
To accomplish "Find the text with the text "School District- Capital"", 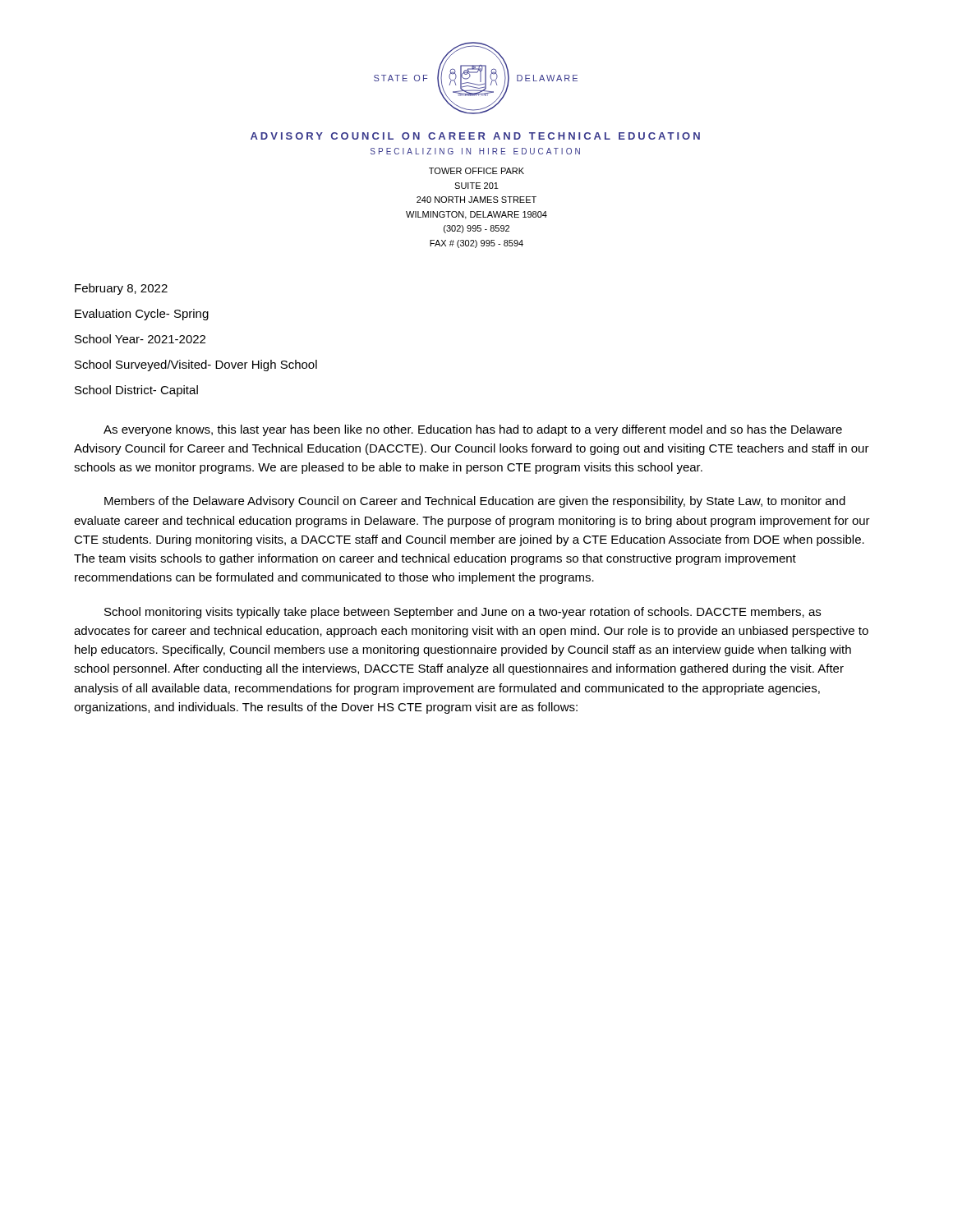I will point(136,389).
